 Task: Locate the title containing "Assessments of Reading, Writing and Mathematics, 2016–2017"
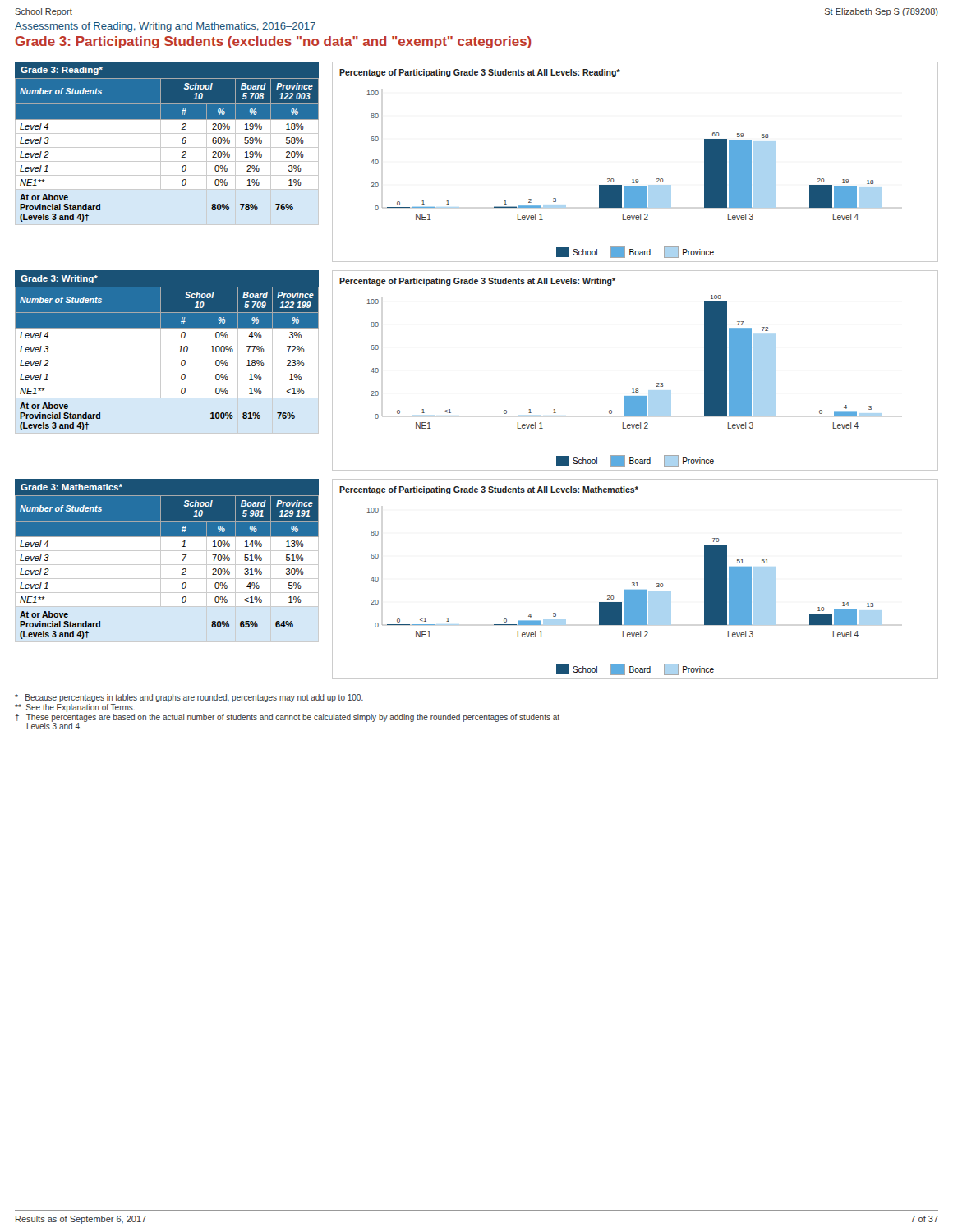165,26
